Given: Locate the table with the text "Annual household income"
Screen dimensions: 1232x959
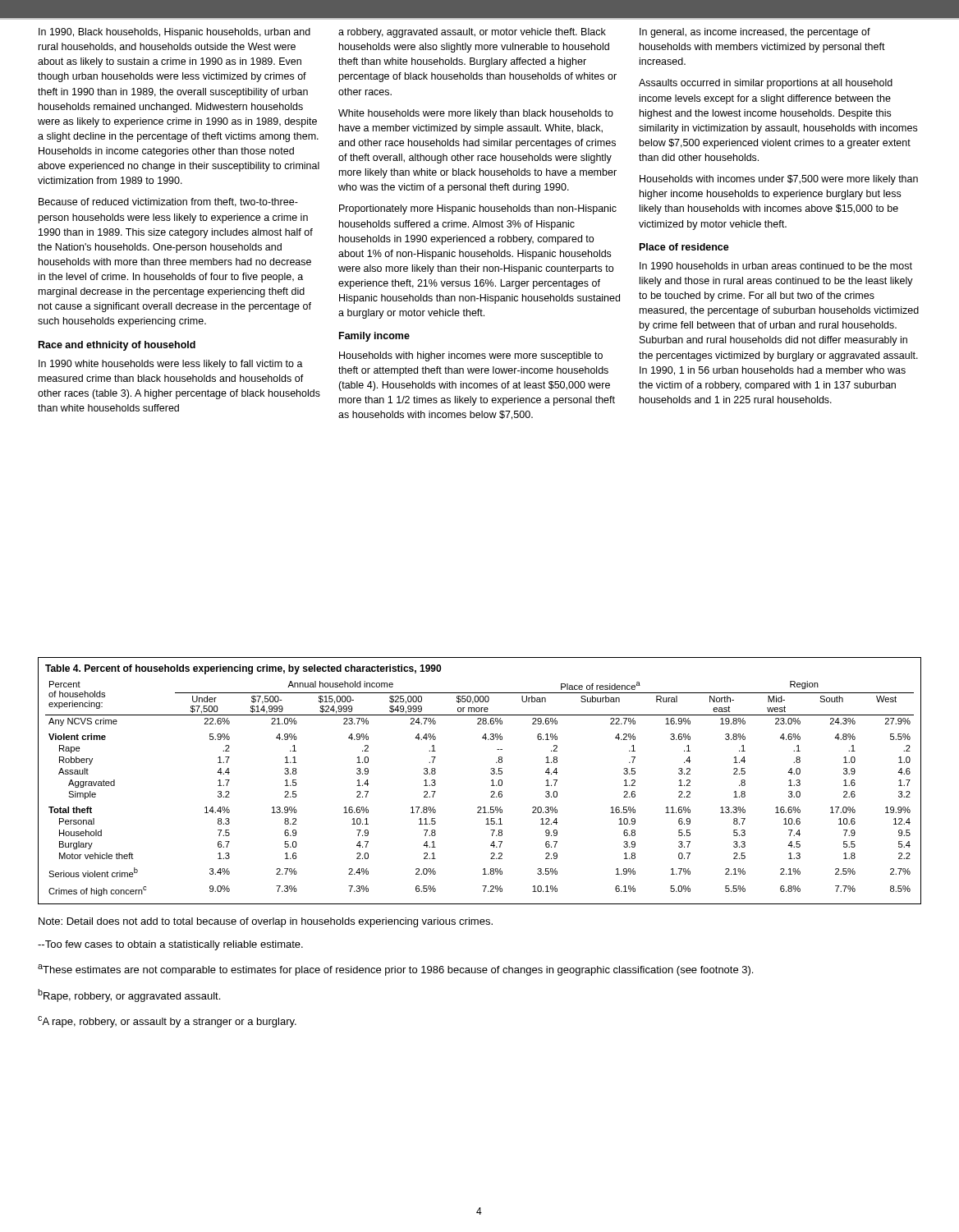Looking at the screenshot, I should (x=480, y=781).
